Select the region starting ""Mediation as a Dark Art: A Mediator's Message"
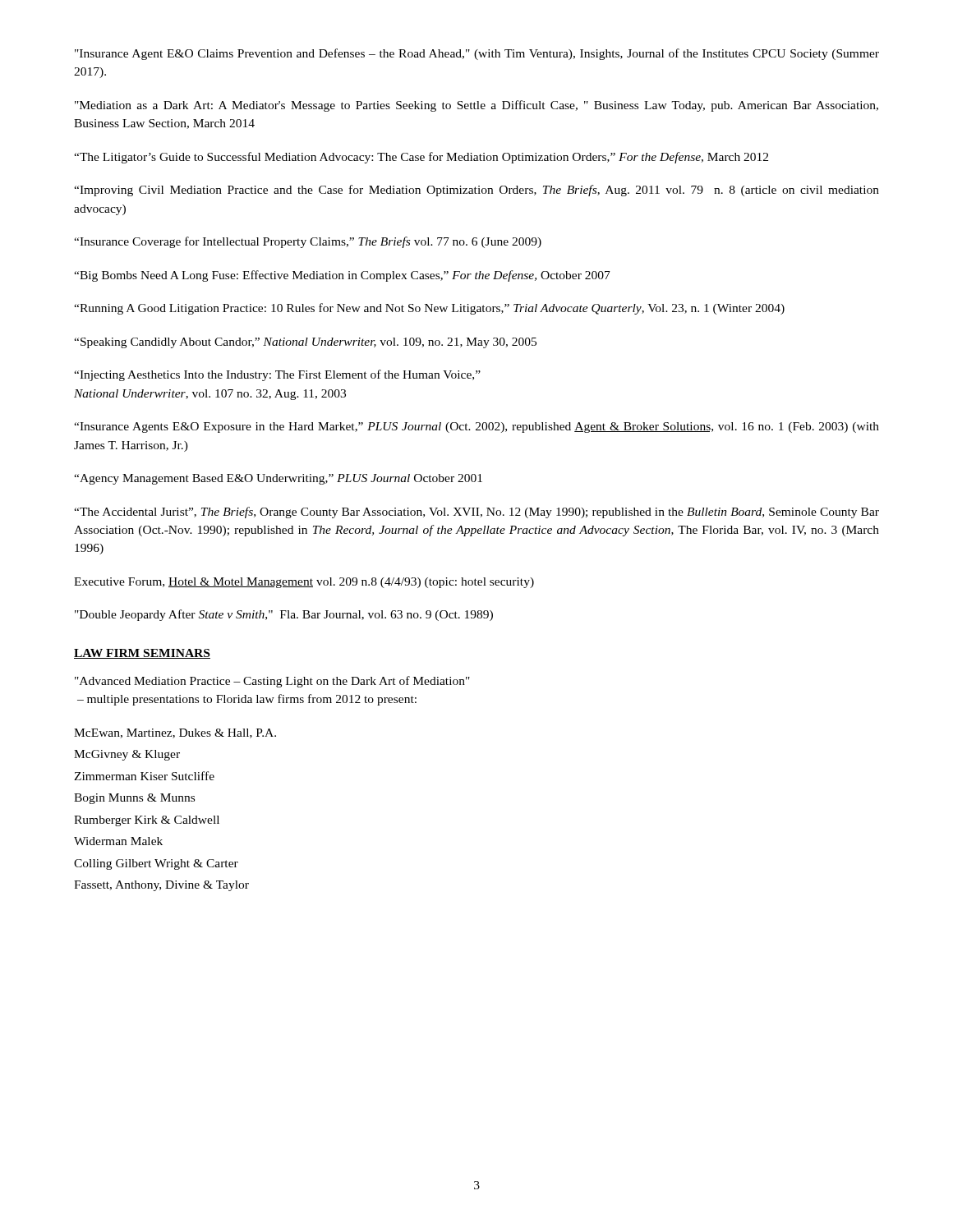This screenshot has height=1232, width=953. coord(476,114)
